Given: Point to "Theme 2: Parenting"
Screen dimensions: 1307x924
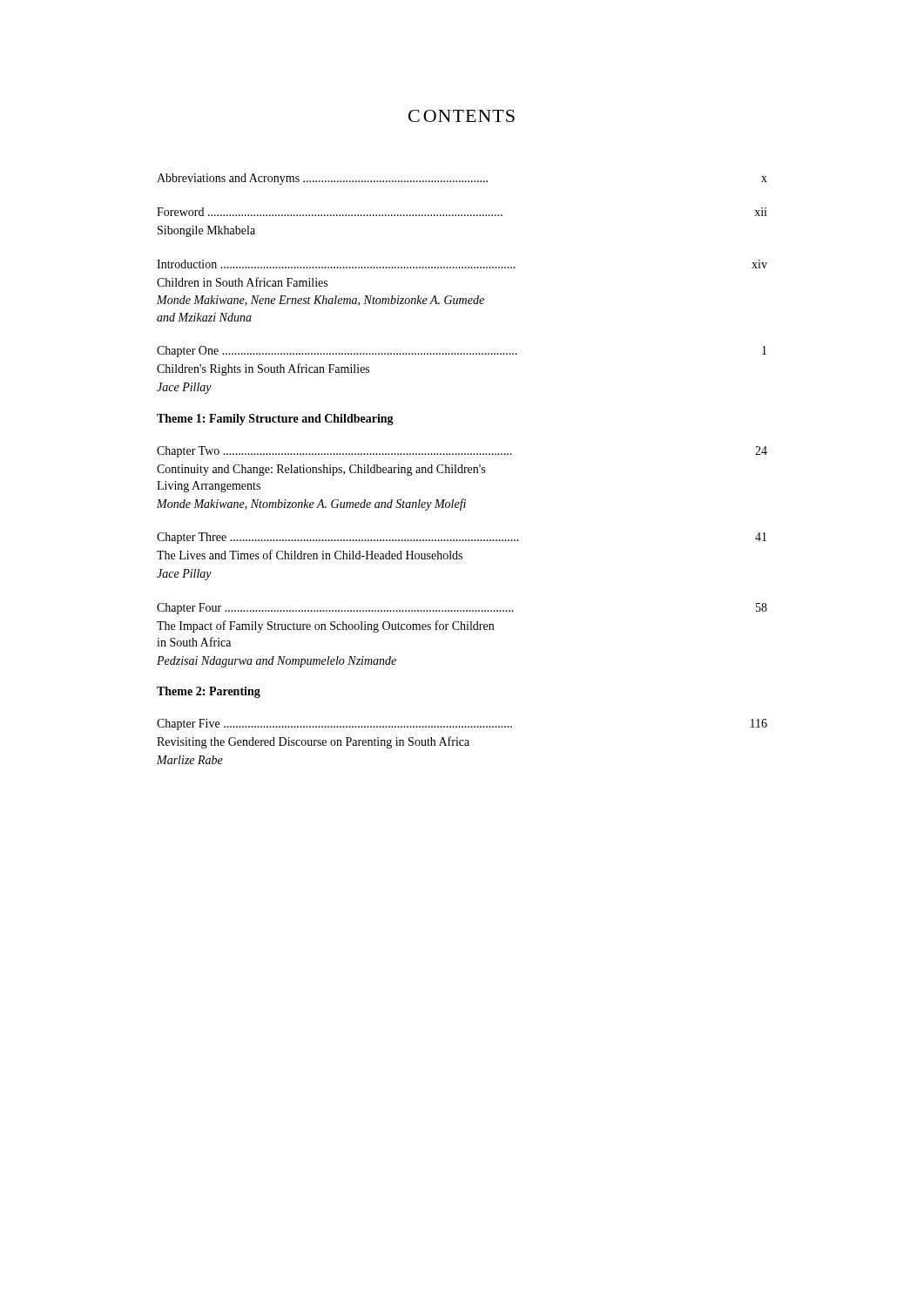Looking at the screenshot, I should pyautogui.click(x=209, y=692).
